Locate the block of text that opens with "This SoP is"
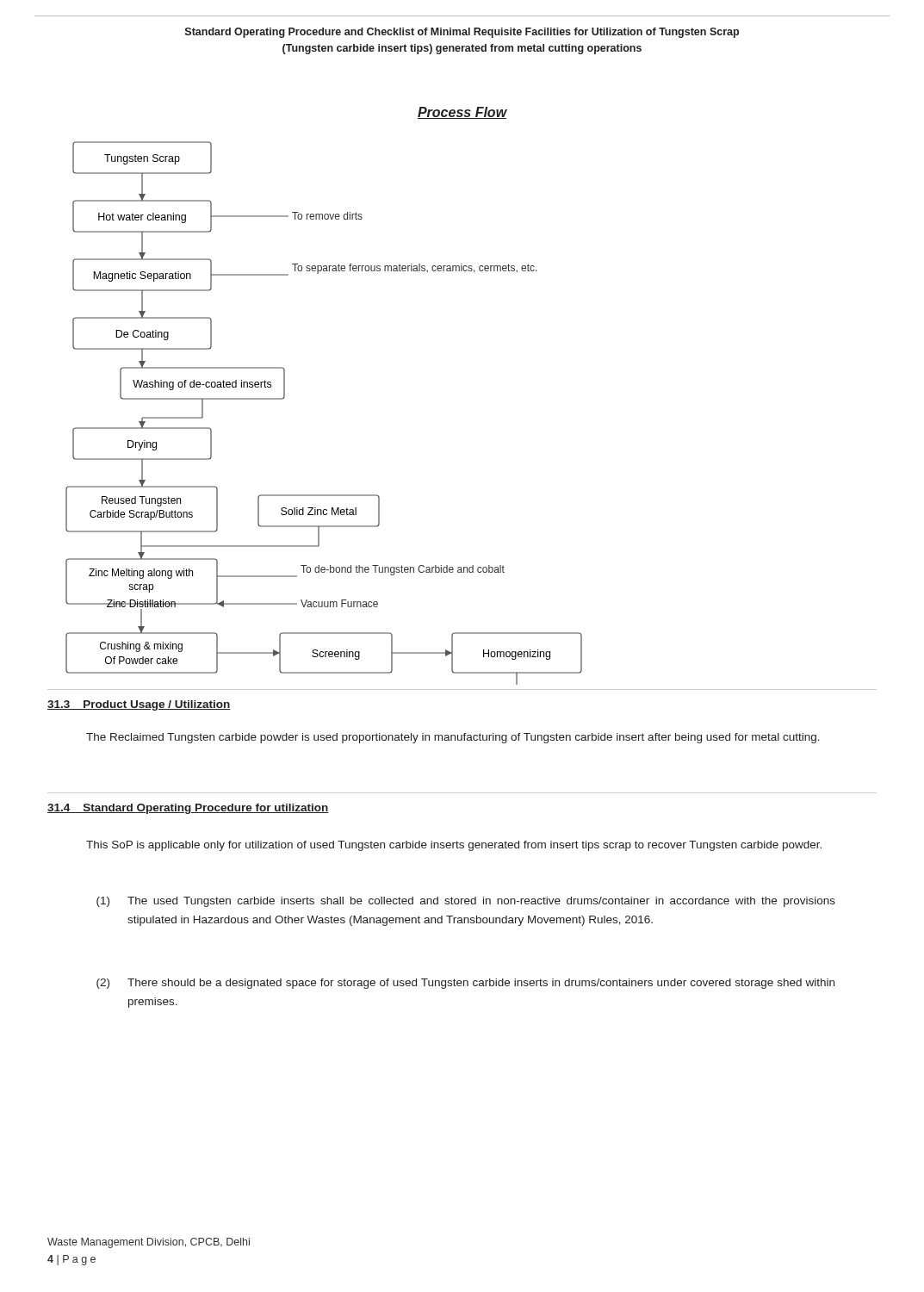Viewport: 924px width, 1292px height. tap(454, 845)
